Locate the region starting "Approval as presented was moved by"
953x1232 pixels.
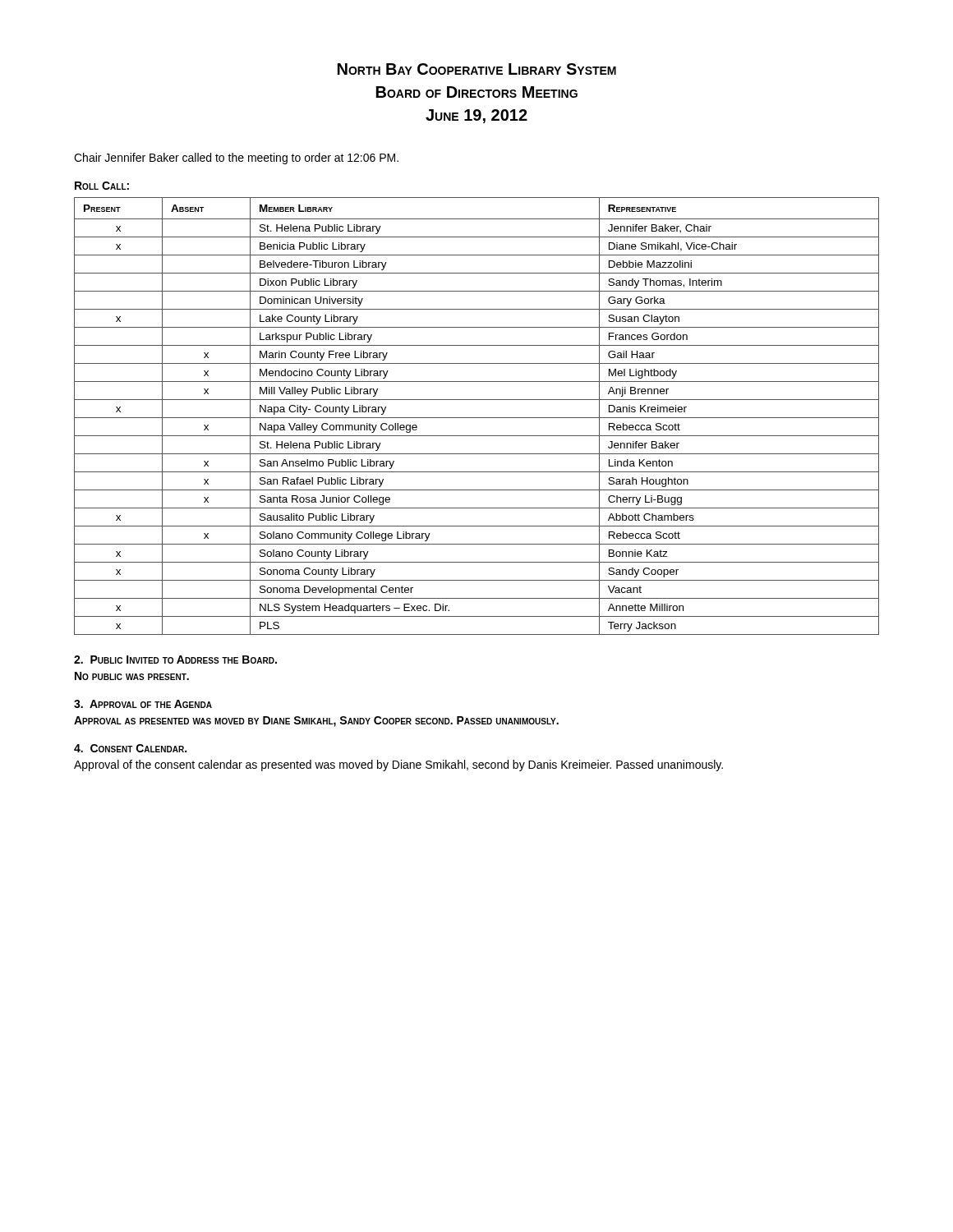(476, 720)
